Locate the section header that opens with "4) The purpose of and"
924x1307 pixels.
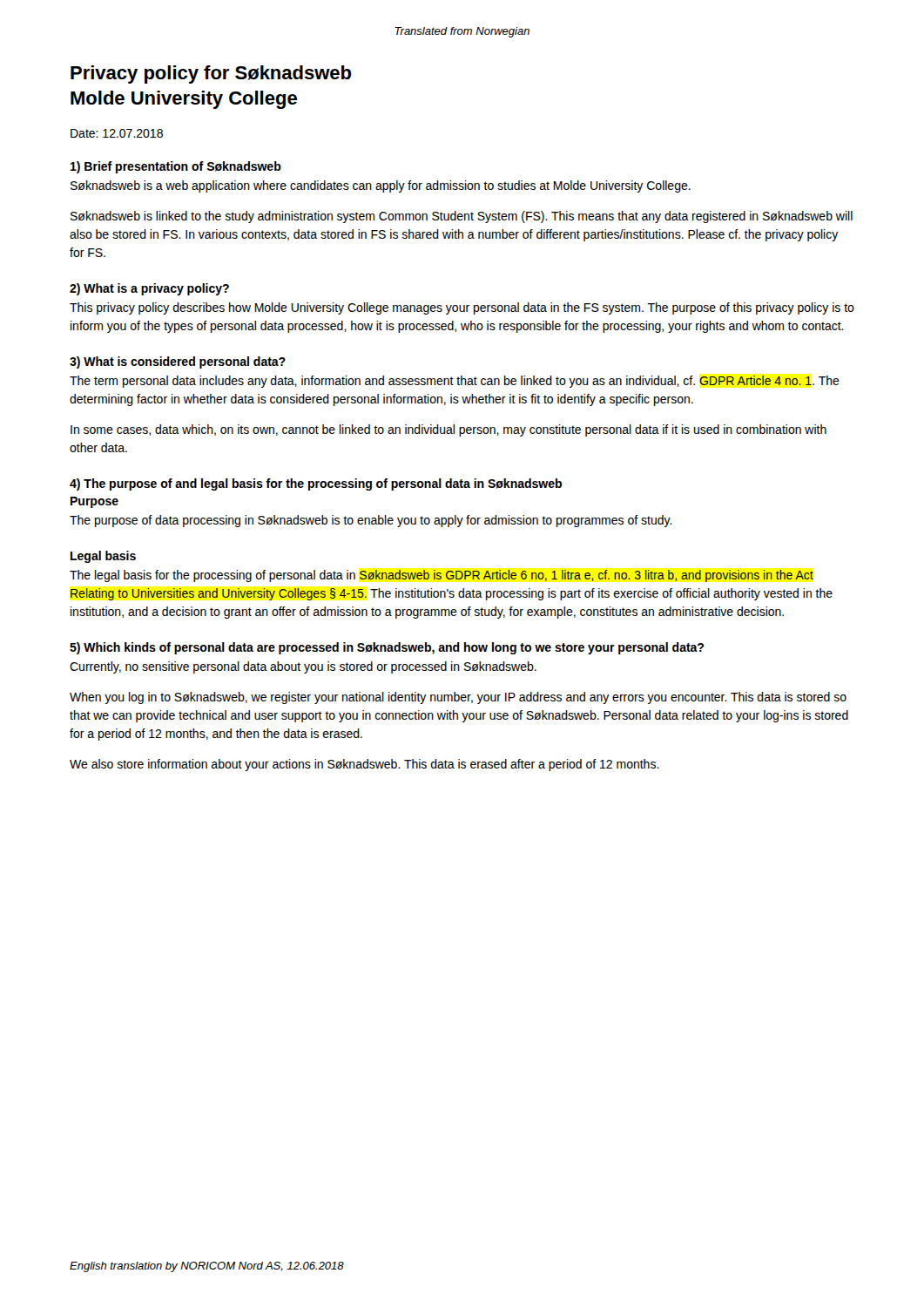(x=316, y=484)
